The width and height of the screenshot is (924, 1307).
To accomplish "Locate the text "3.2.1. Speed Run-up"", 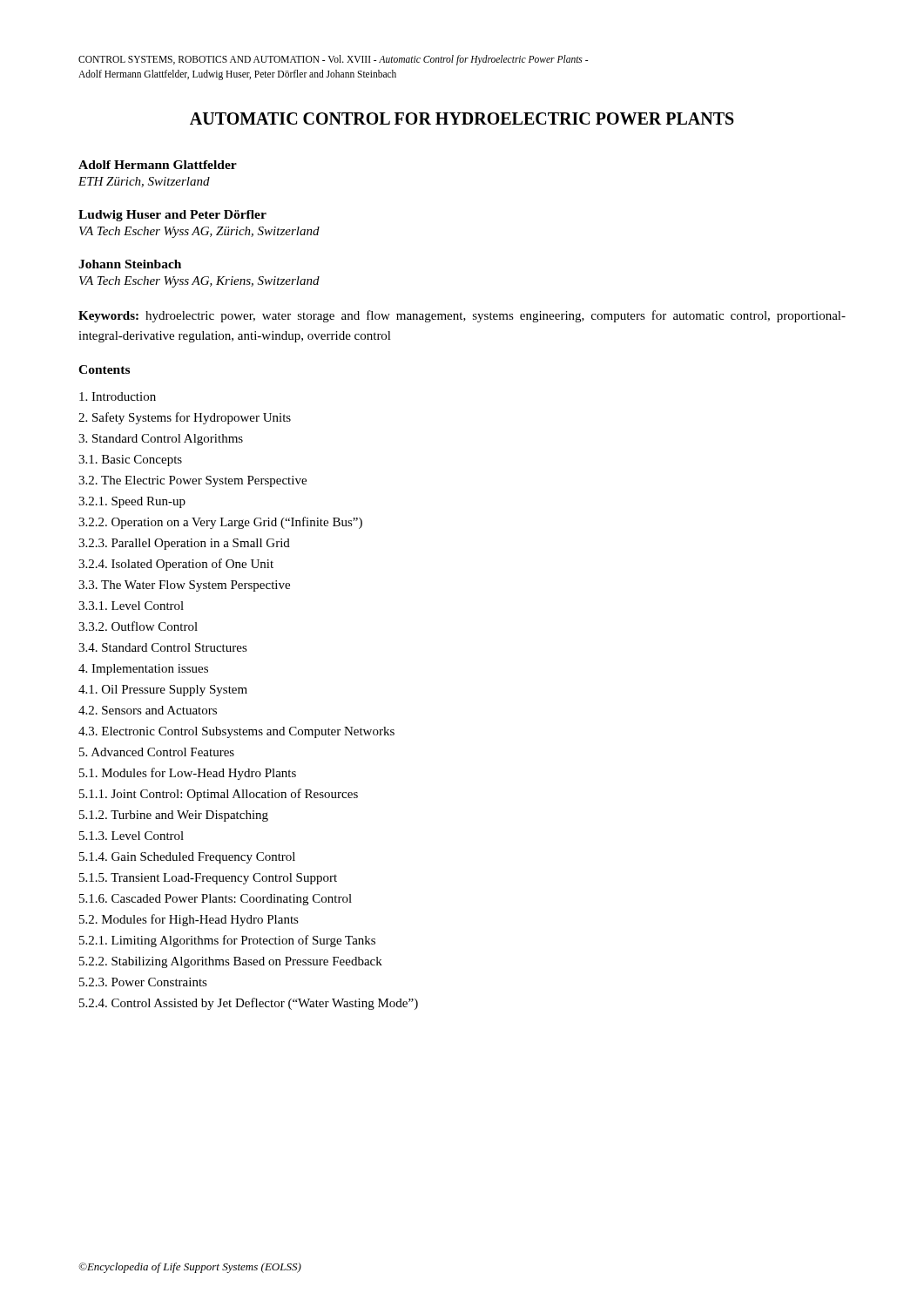I will pos(132,501).
